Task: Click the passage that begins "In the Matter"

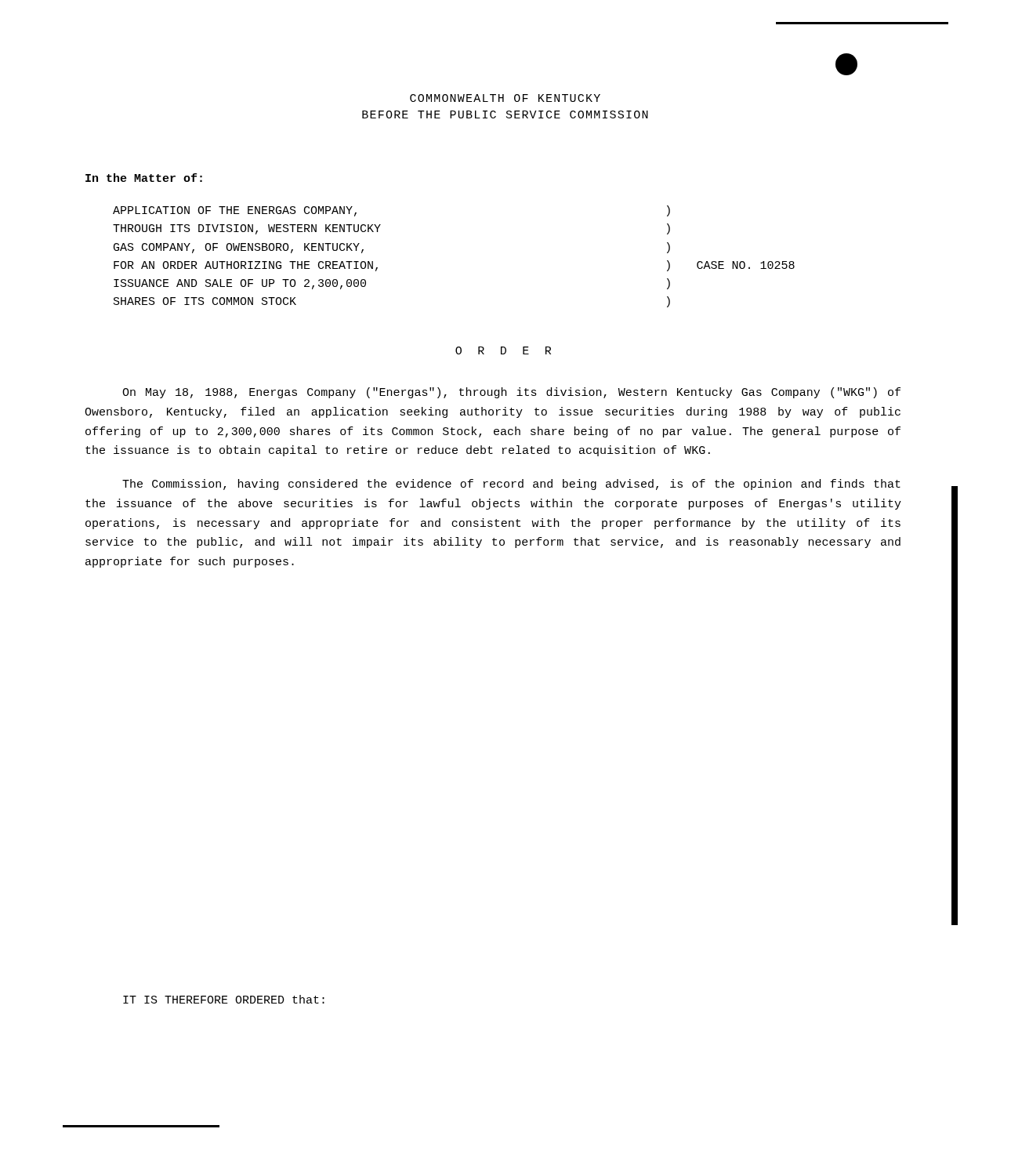Action: pyautogui.click(x=145, y=179)
